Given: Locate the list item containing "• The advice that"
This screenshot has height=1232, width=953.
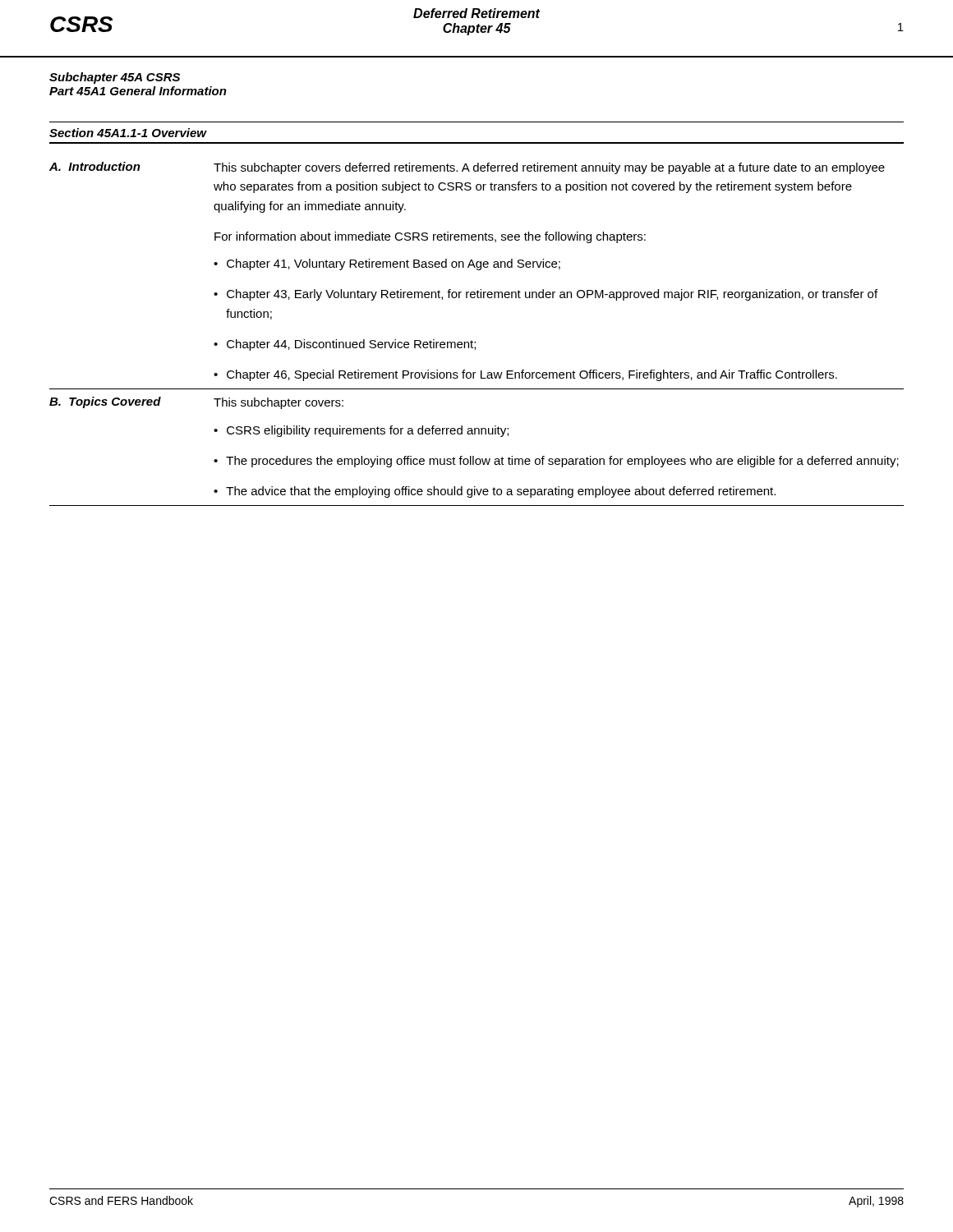Looking at the screenshot, I should tap(495, 491).
